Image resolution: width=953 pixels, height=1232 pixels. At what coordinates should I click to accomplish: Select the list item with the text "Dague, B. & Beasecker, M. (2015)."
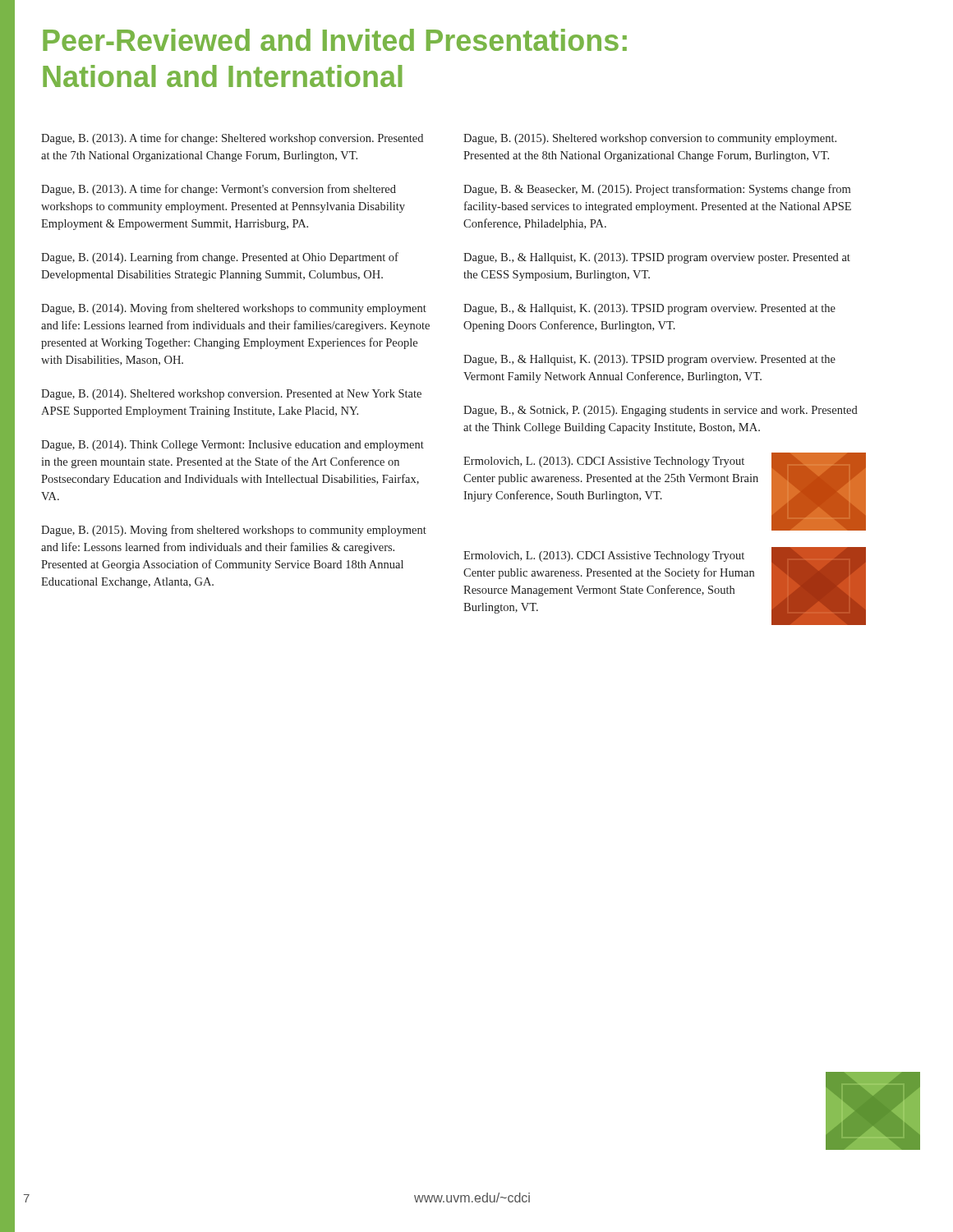point(658,206)
